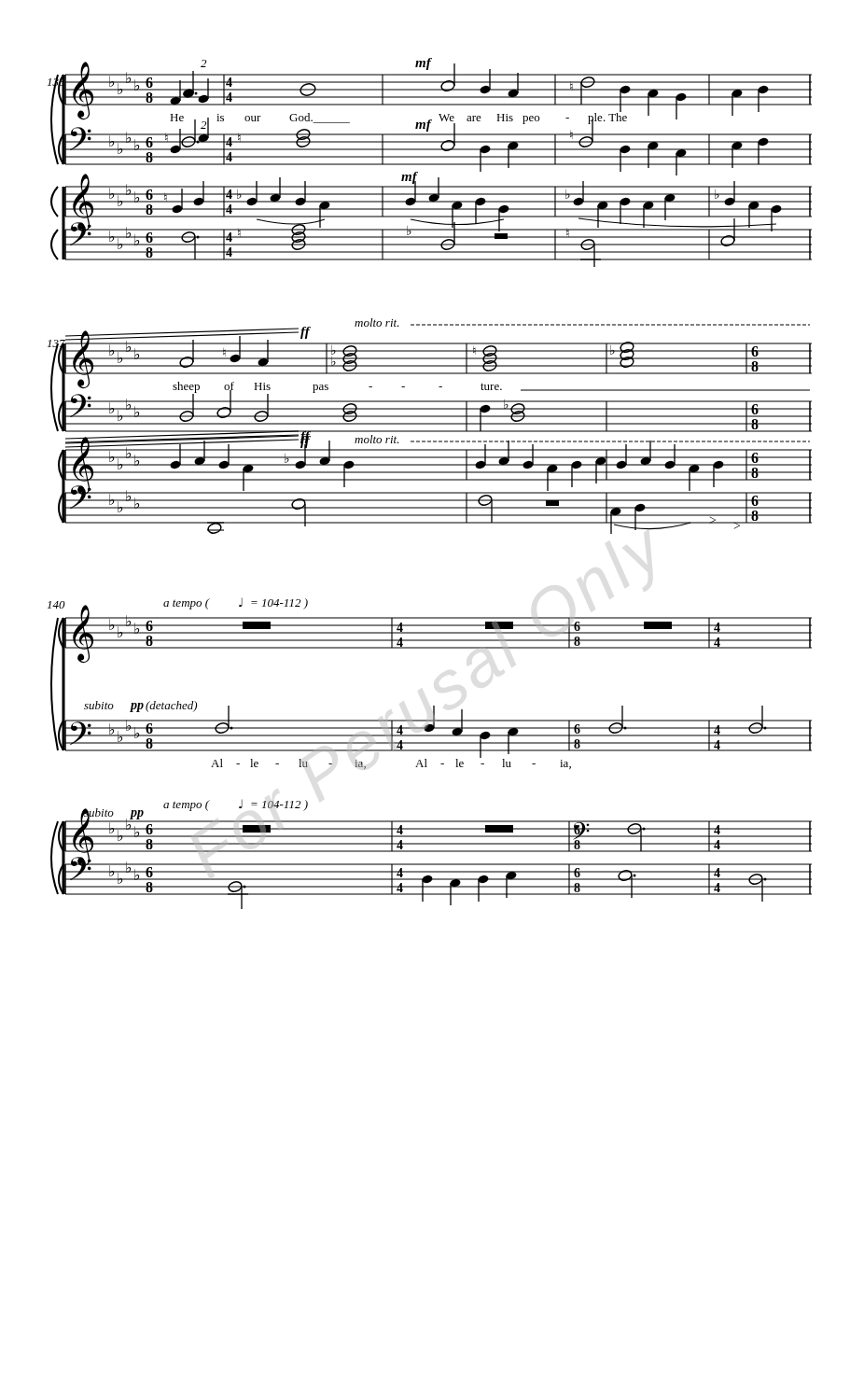Click the illustration
Viewport: 850px width, 1400px height.
click(425, 700)
